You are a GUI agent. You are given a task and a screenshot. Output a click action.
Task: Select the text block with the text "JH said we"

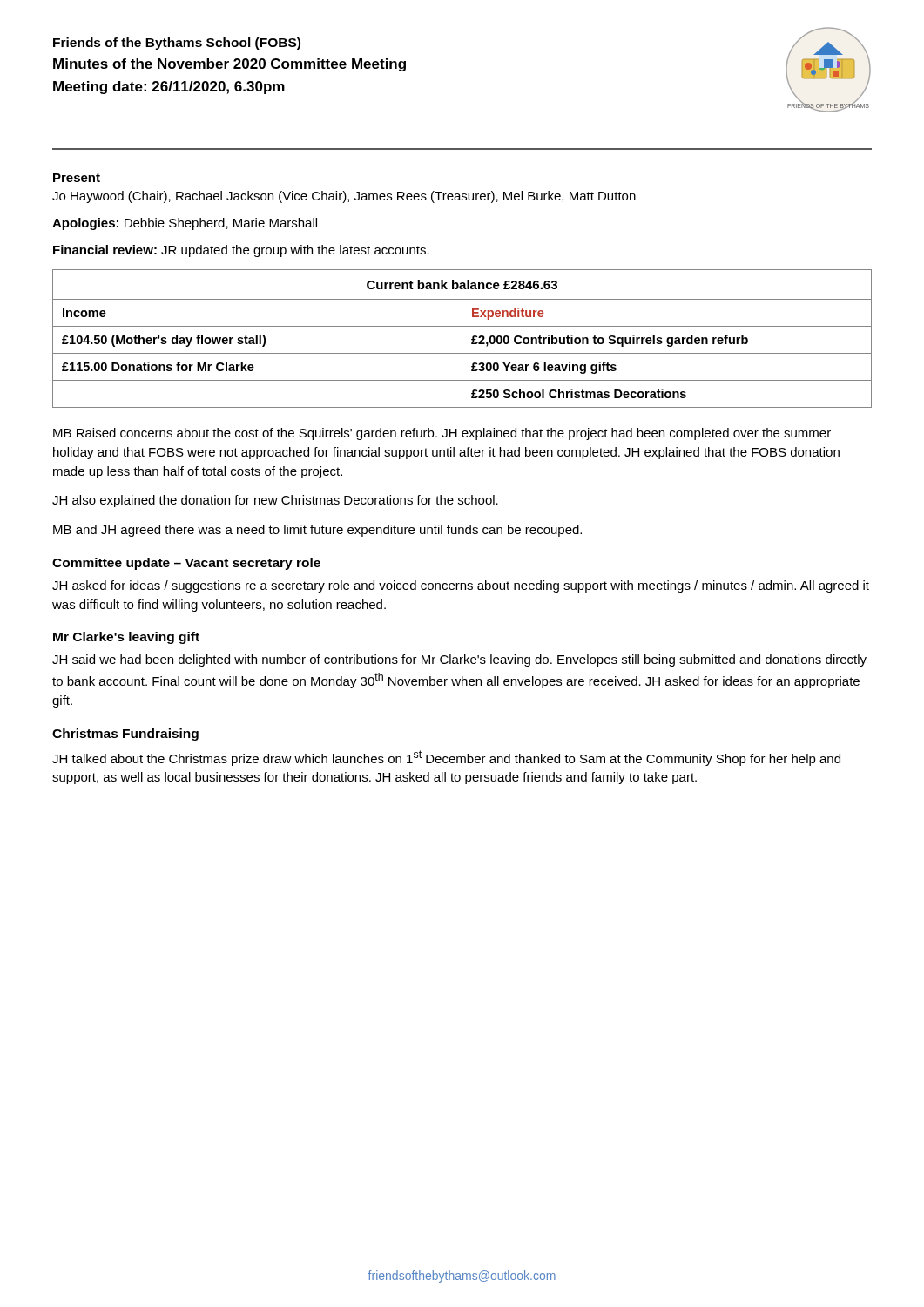coord(462,680)
